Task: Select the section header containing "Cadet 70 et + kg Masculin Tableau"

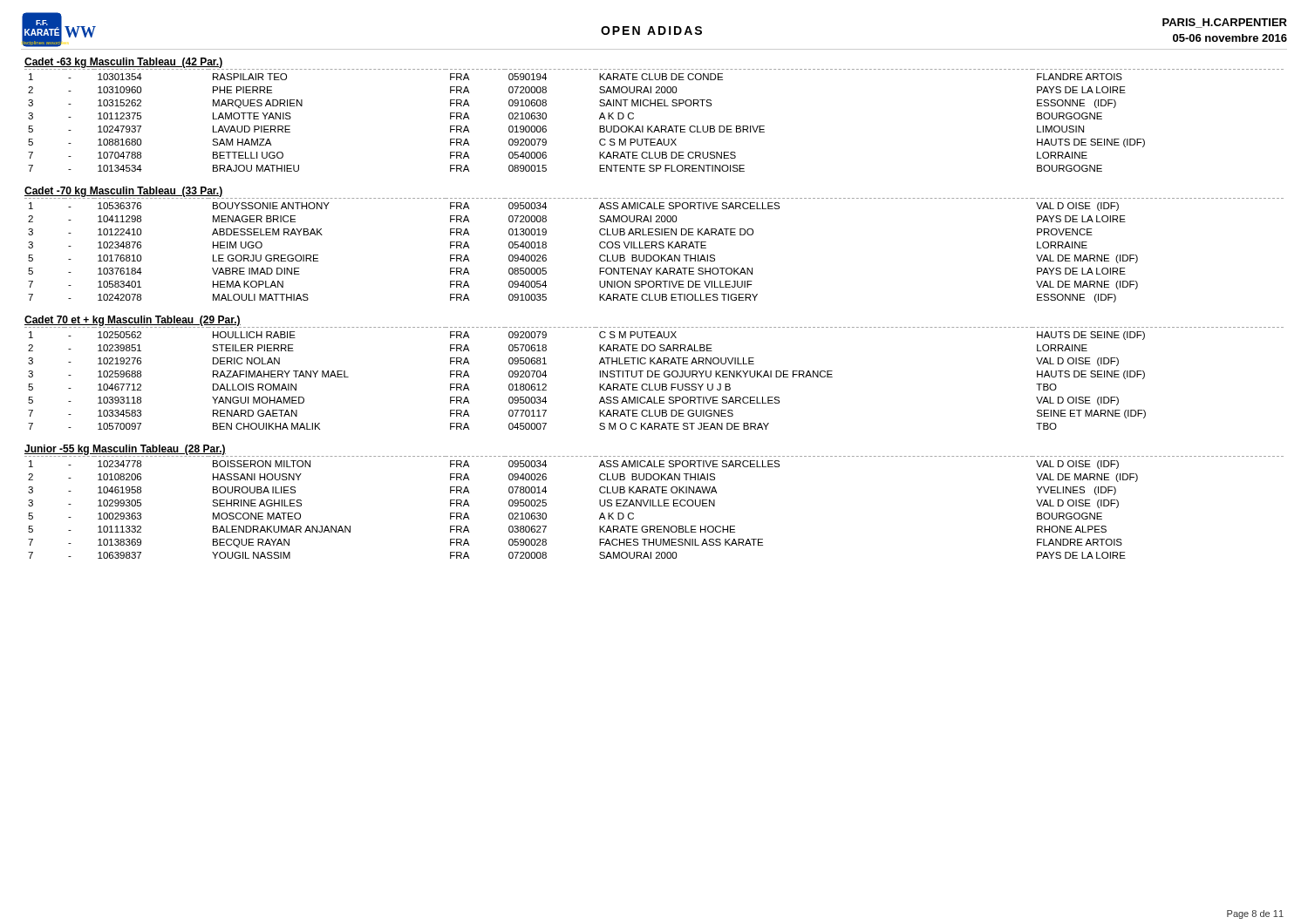Action: (x=132, y=320)
